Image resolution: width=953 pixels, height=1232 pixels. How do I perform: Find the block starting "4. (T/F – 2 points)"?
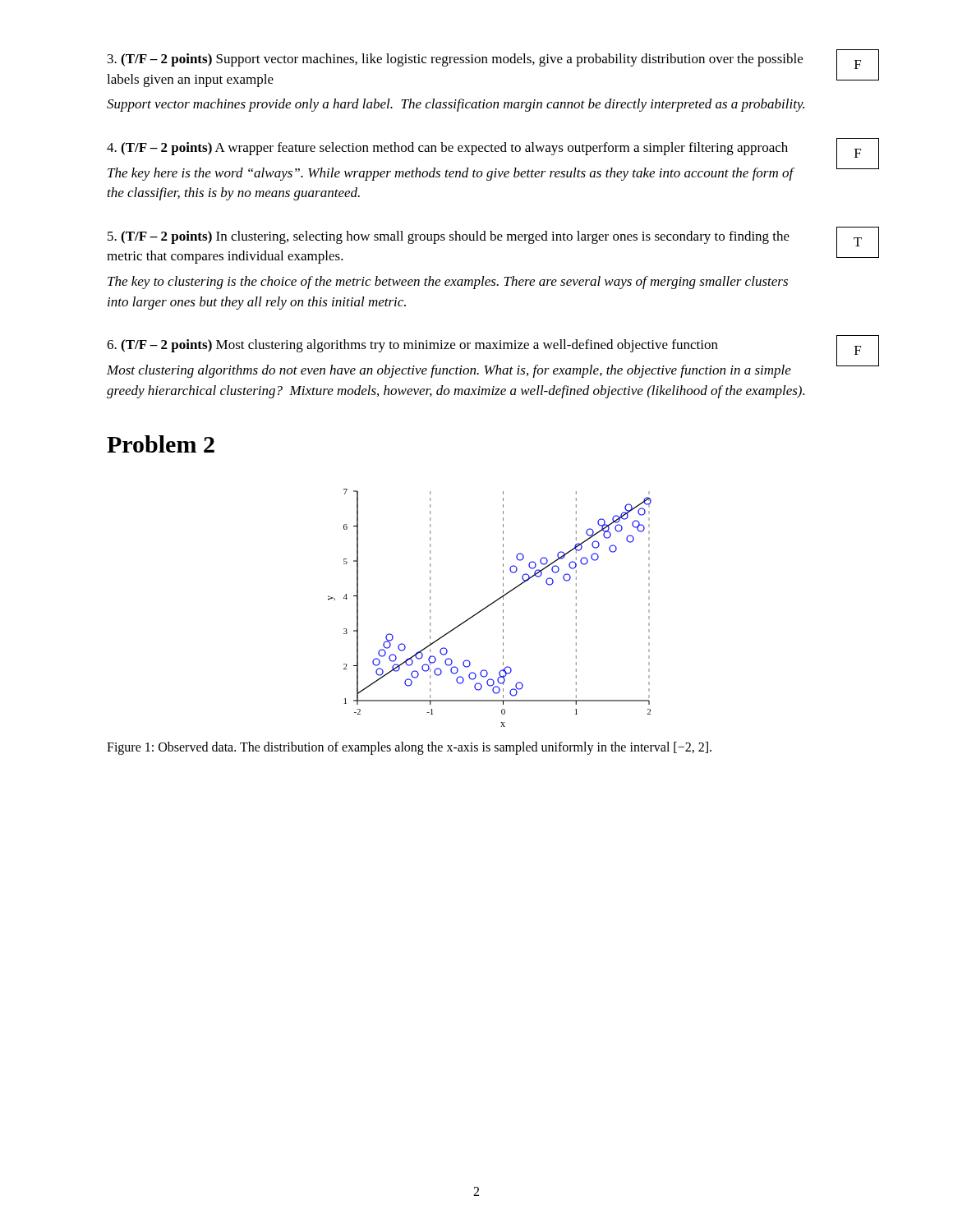(x=493, y=171)
